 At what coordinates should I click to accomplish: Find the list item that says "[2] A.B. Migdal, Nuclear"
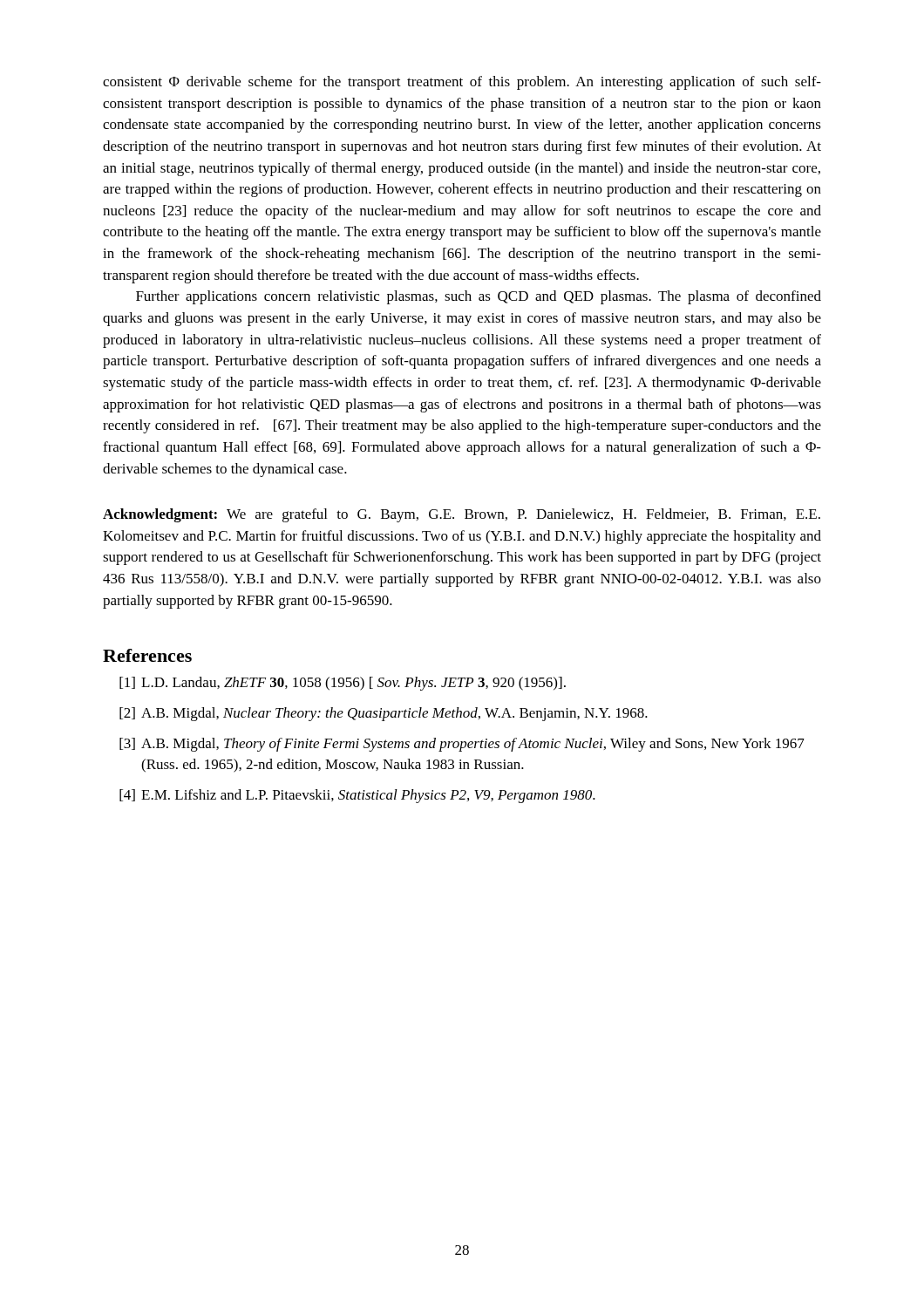(462, 714)
